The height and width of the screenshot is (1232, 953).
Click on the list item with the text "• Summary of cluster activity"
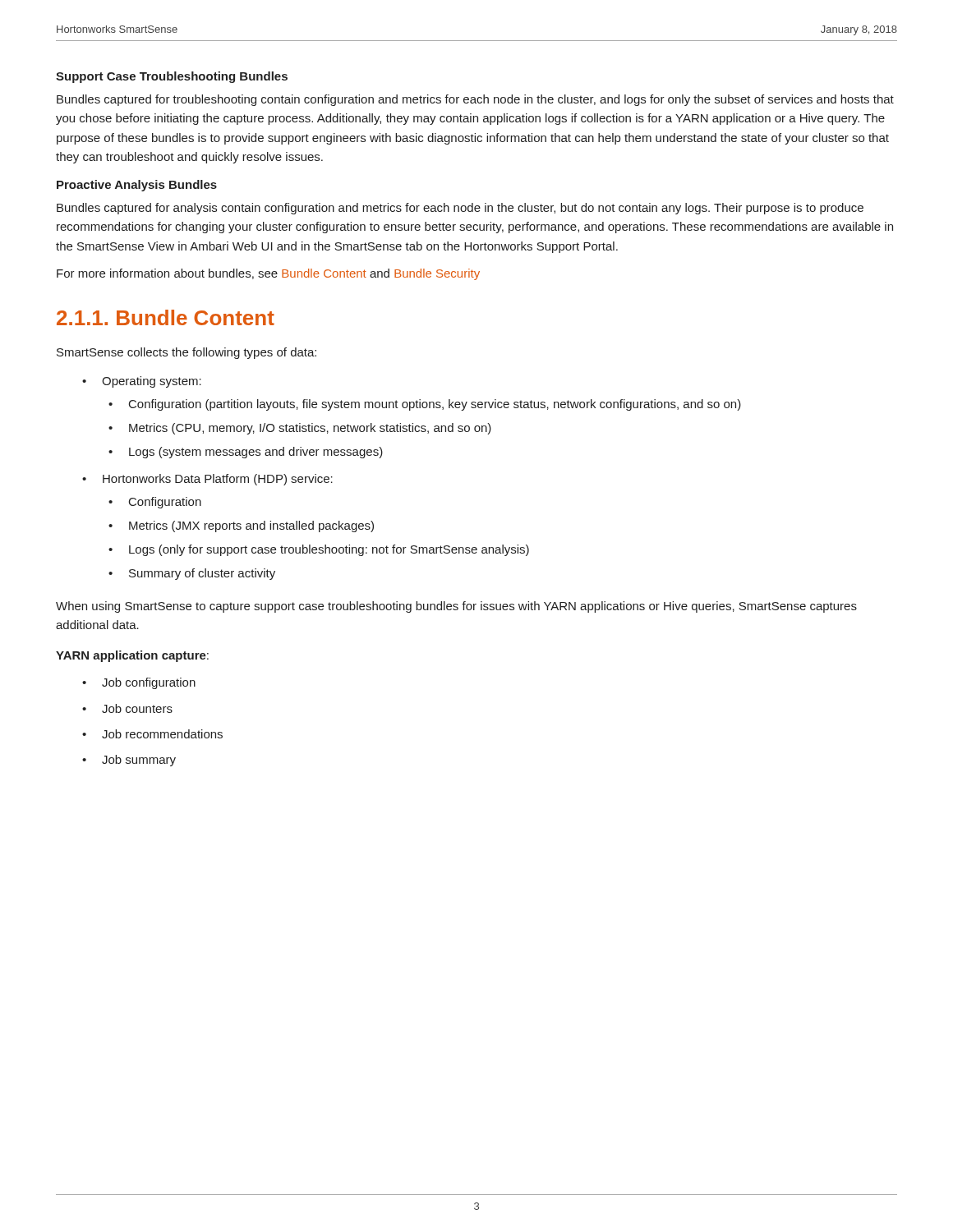pos(192,573)
